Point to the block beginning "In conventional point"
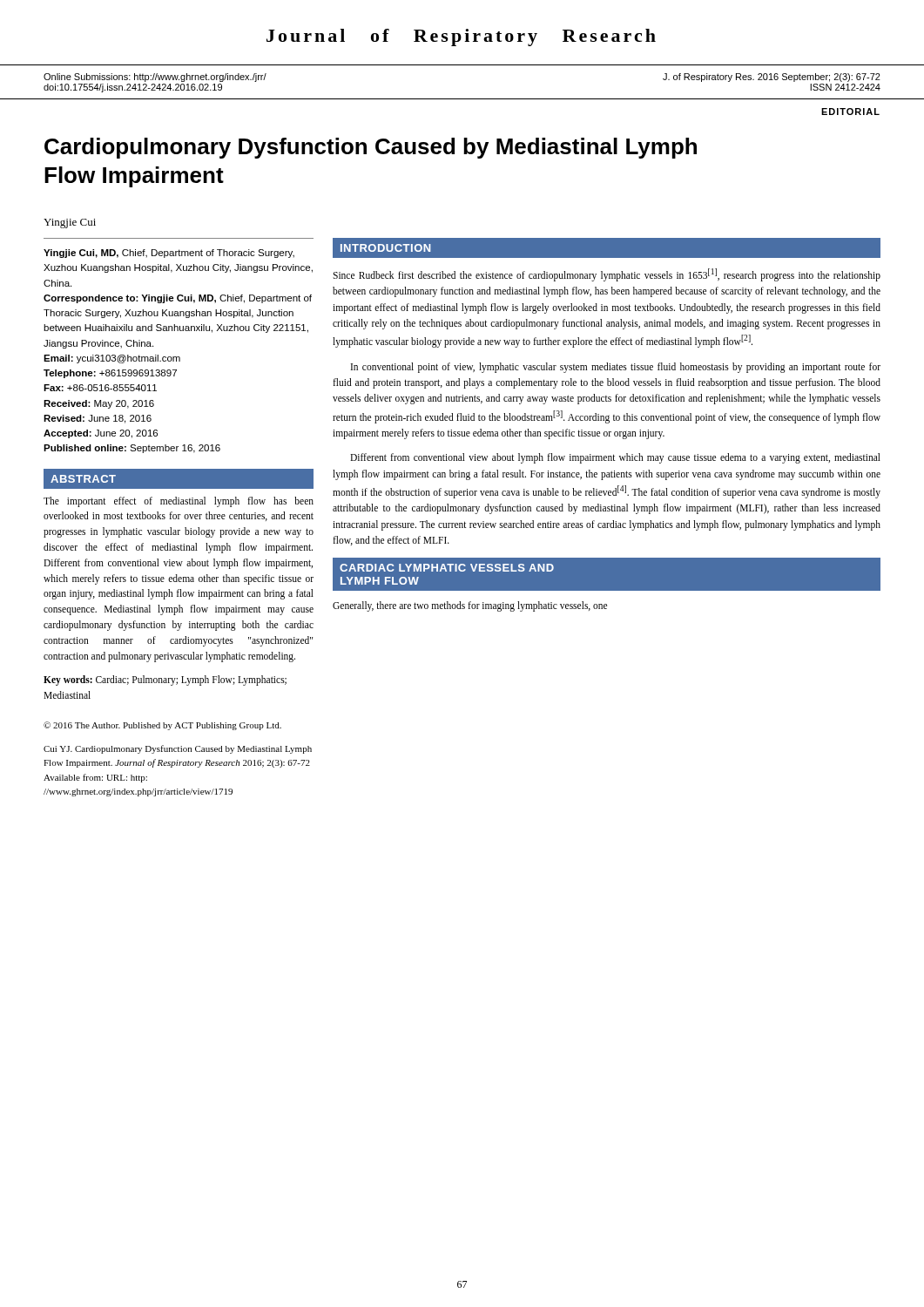Viewport: 924px width, 1307px height. point(607,400)
